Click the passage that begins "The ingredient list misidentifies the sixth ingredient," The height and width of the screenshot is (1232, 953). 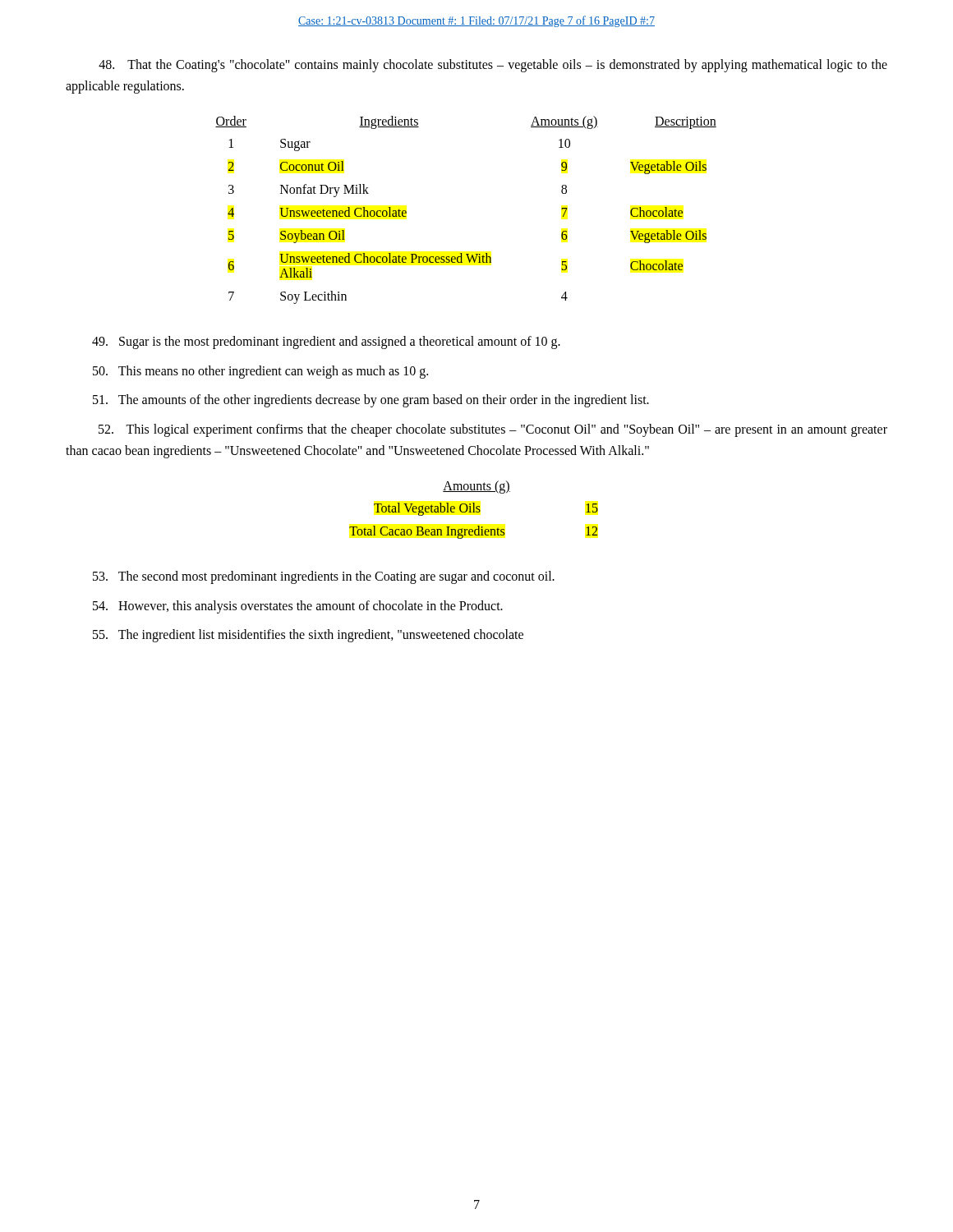click(x=295, y=635)
